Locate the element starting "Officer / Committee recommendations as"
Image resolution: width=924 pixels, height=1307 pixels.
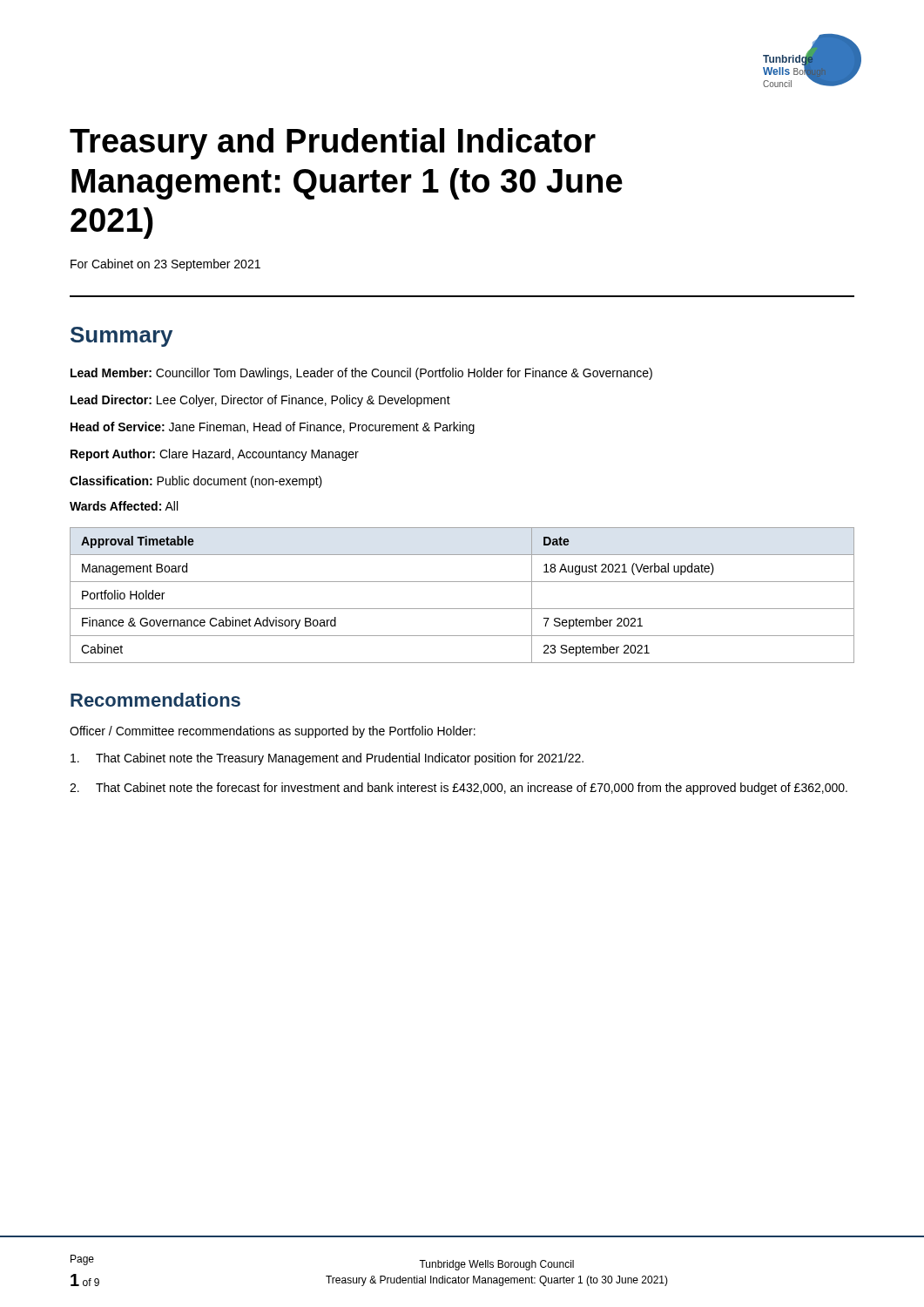pyautogui.click(x=273, y=731)
